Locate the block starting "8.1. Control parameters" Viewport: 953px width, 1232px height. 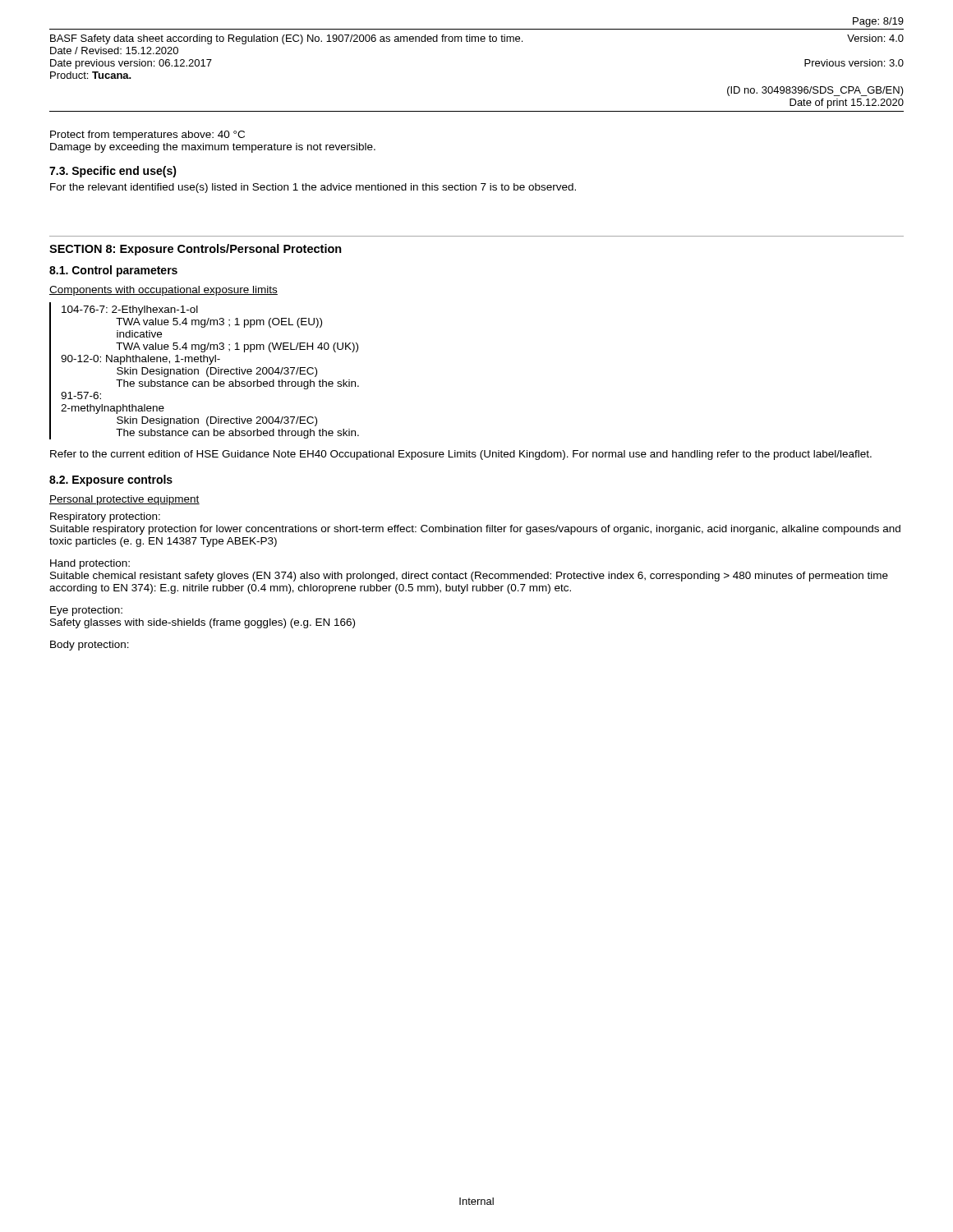coord(114,270)
